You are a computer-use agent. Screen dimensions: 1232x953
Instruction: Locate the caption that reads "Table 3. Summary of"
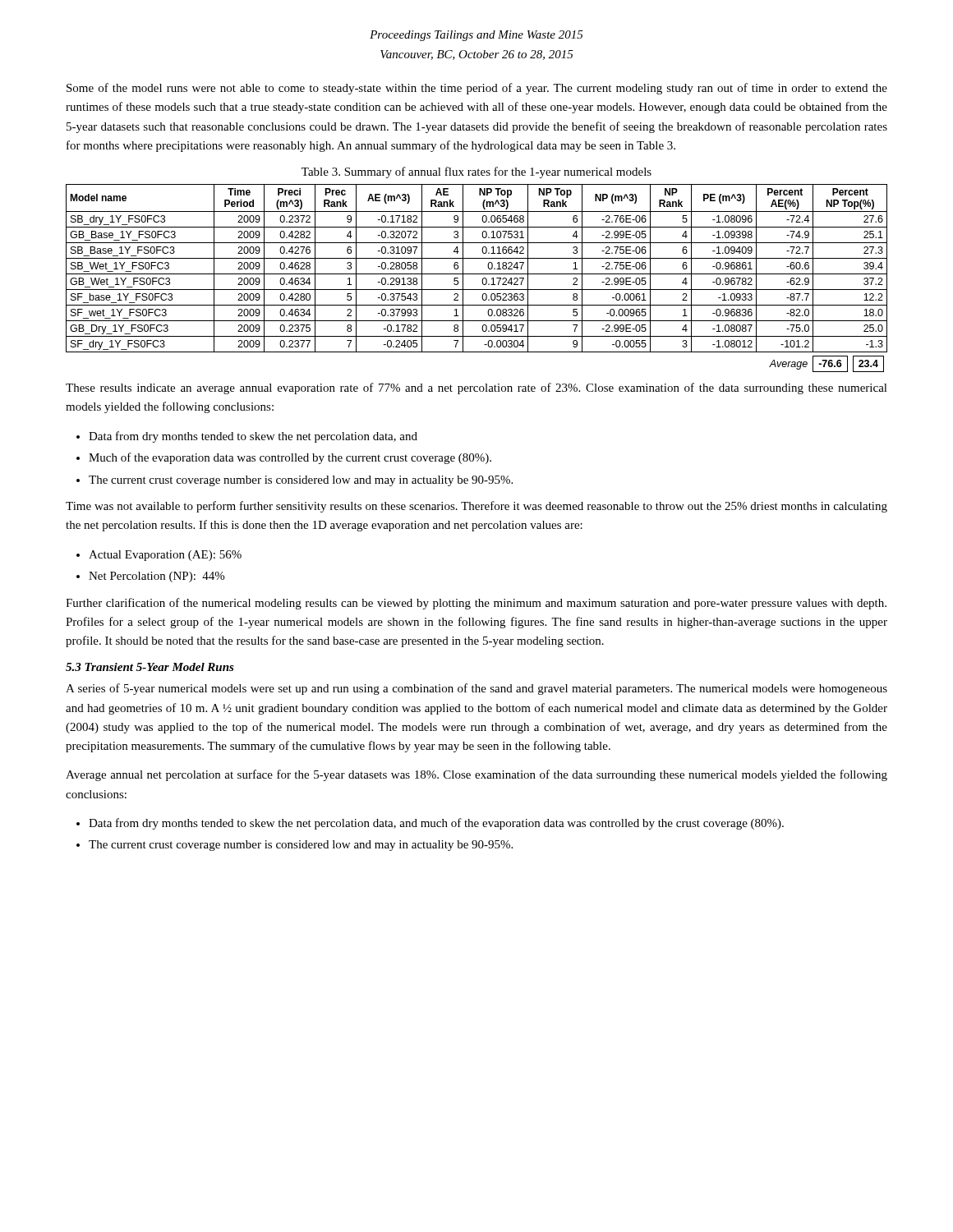(476, 172)
